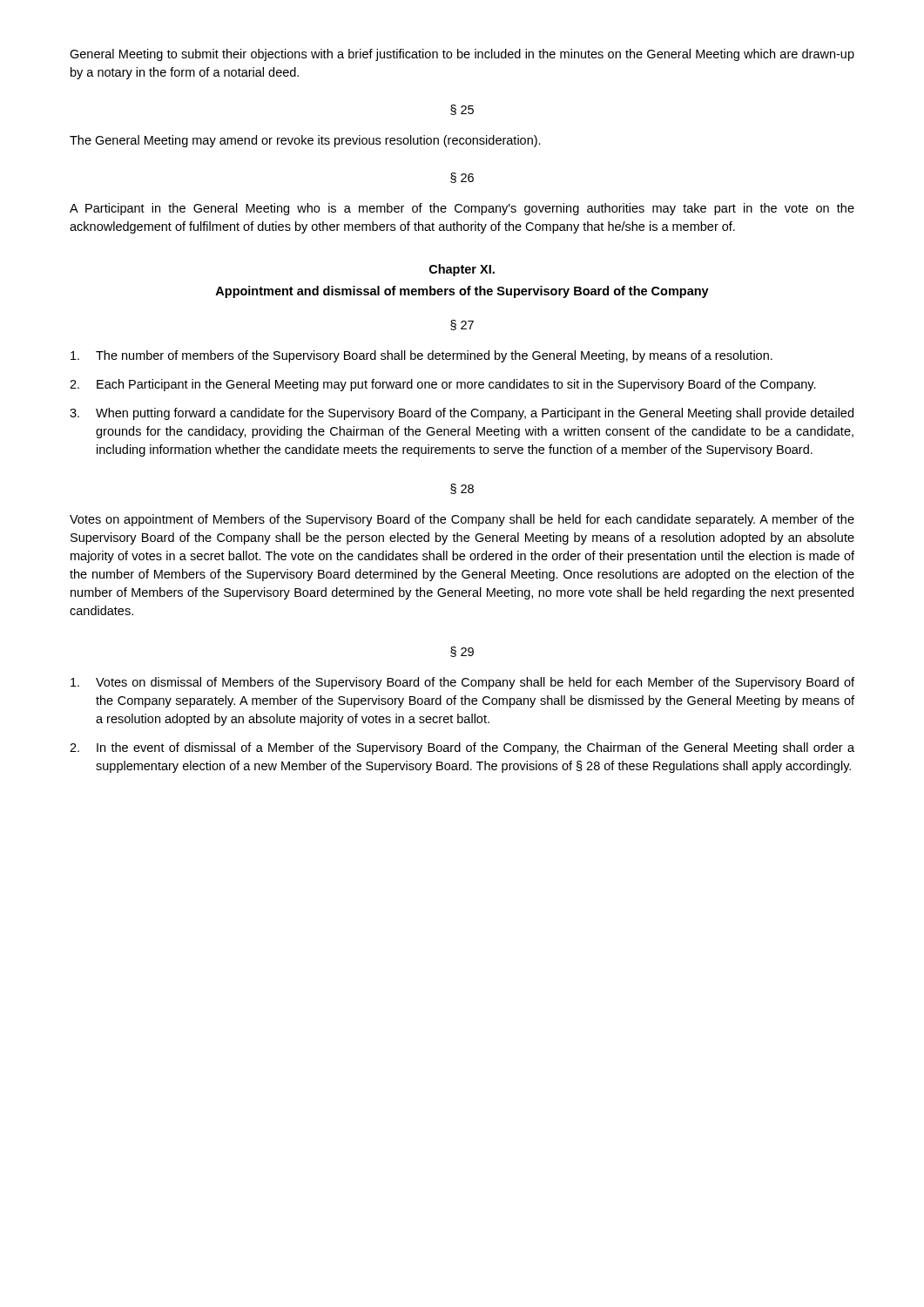Navigate to the block starting "§ 25"
This screenshot has height=1307, width=924.
coord(462,110)
